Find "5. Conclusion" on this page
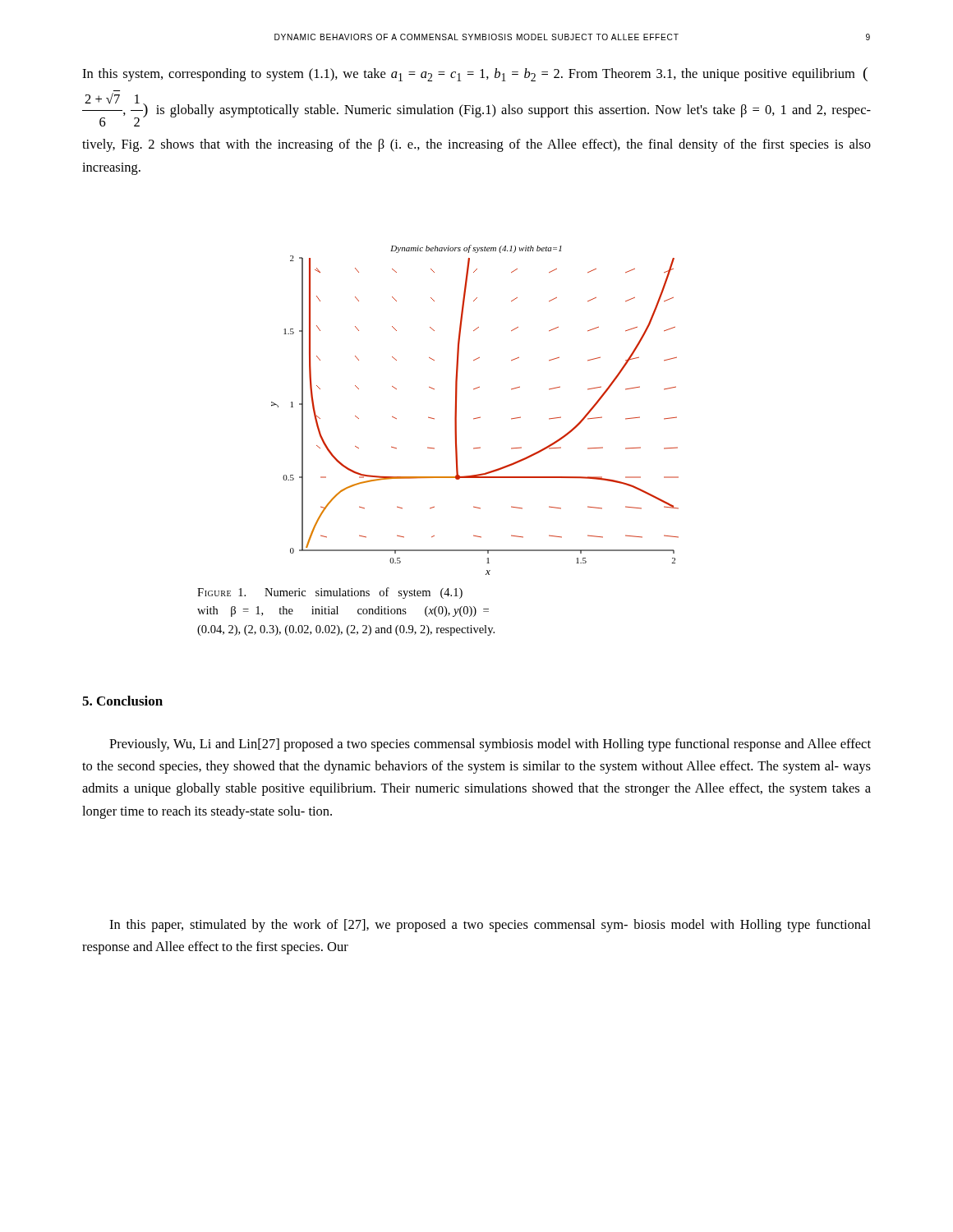 click(123, 701)
